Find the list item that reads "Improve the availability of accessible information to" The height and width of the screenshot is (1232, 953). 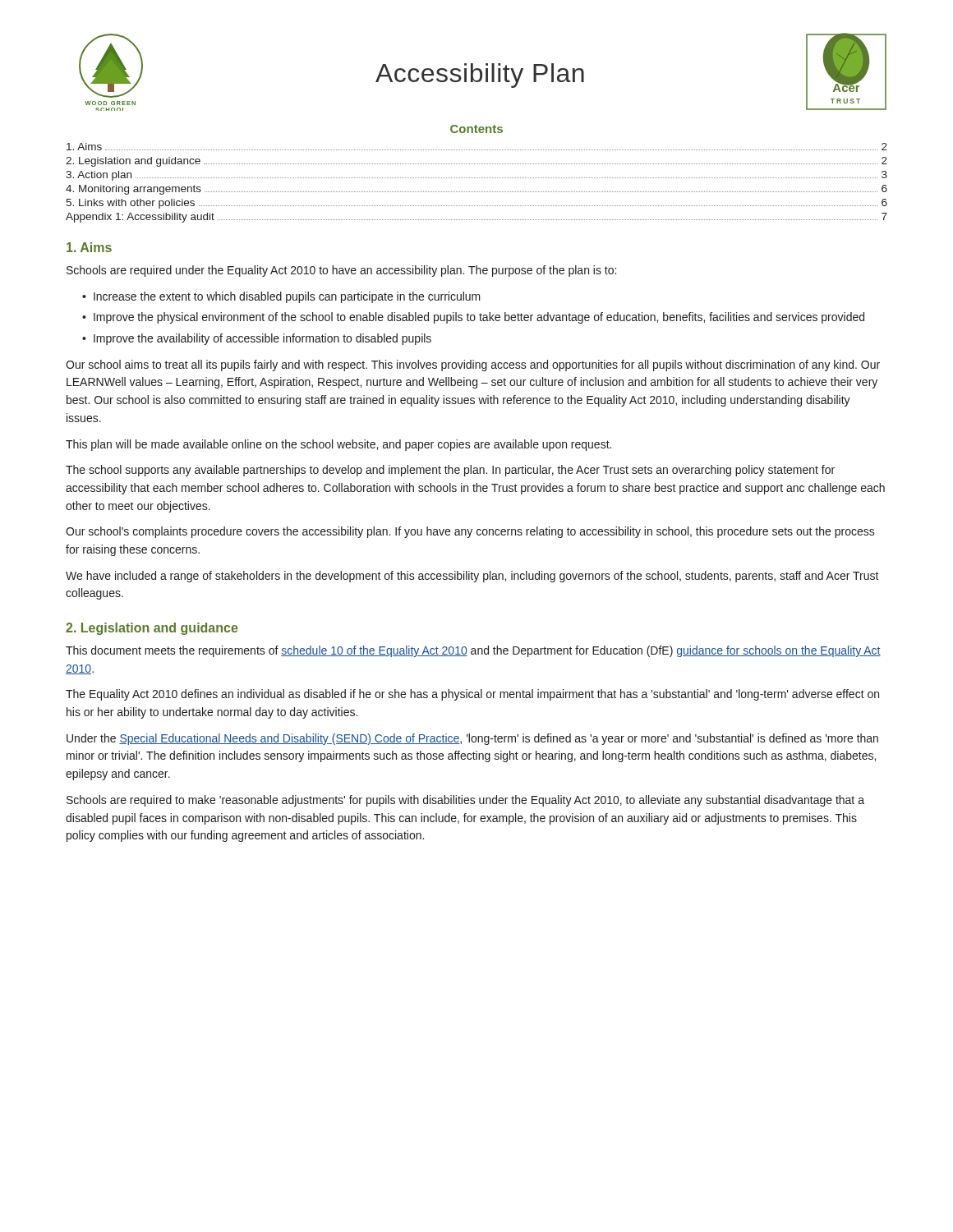[x=262, y=338]
